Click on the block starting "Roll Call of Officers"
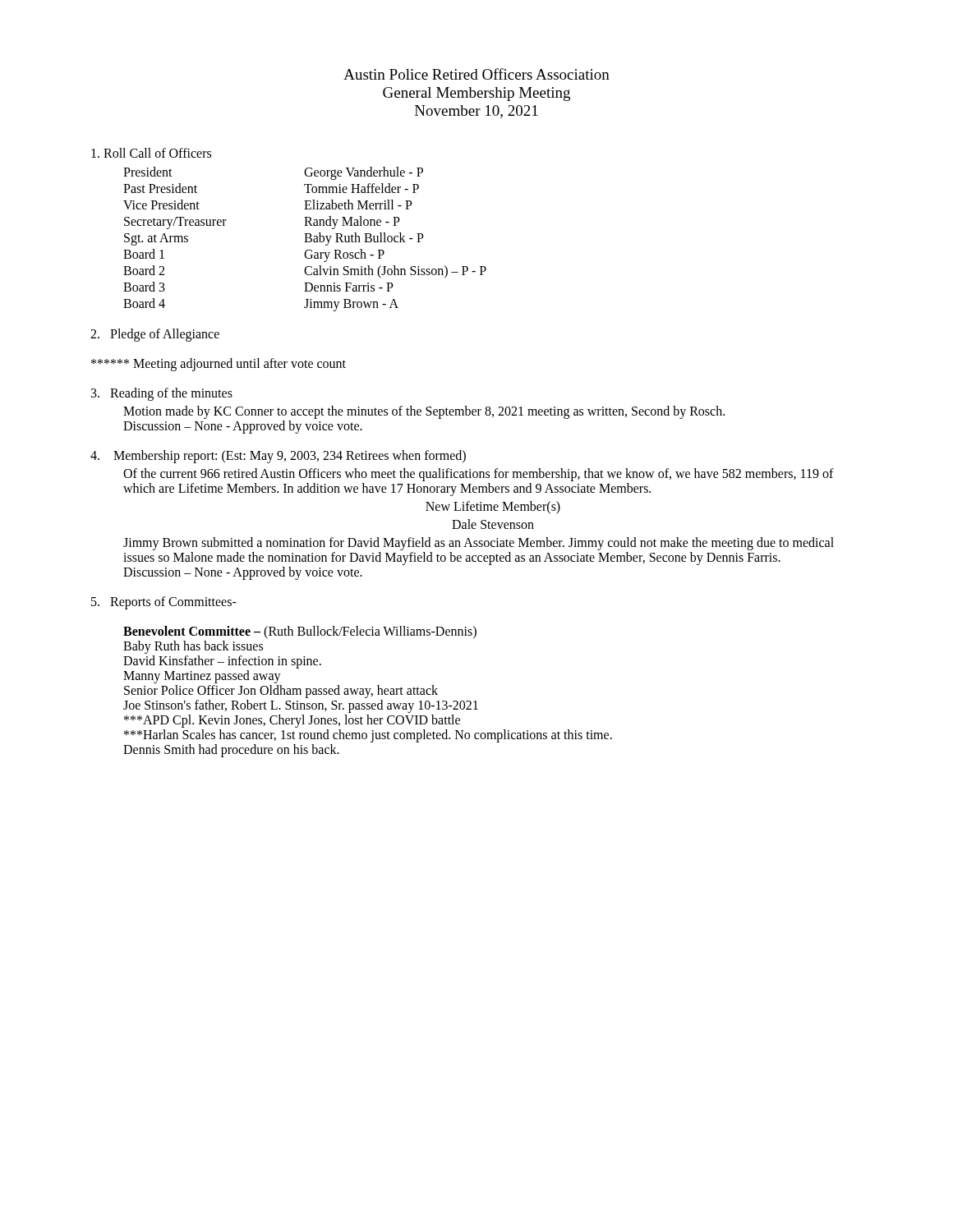 tap(151, 153)
